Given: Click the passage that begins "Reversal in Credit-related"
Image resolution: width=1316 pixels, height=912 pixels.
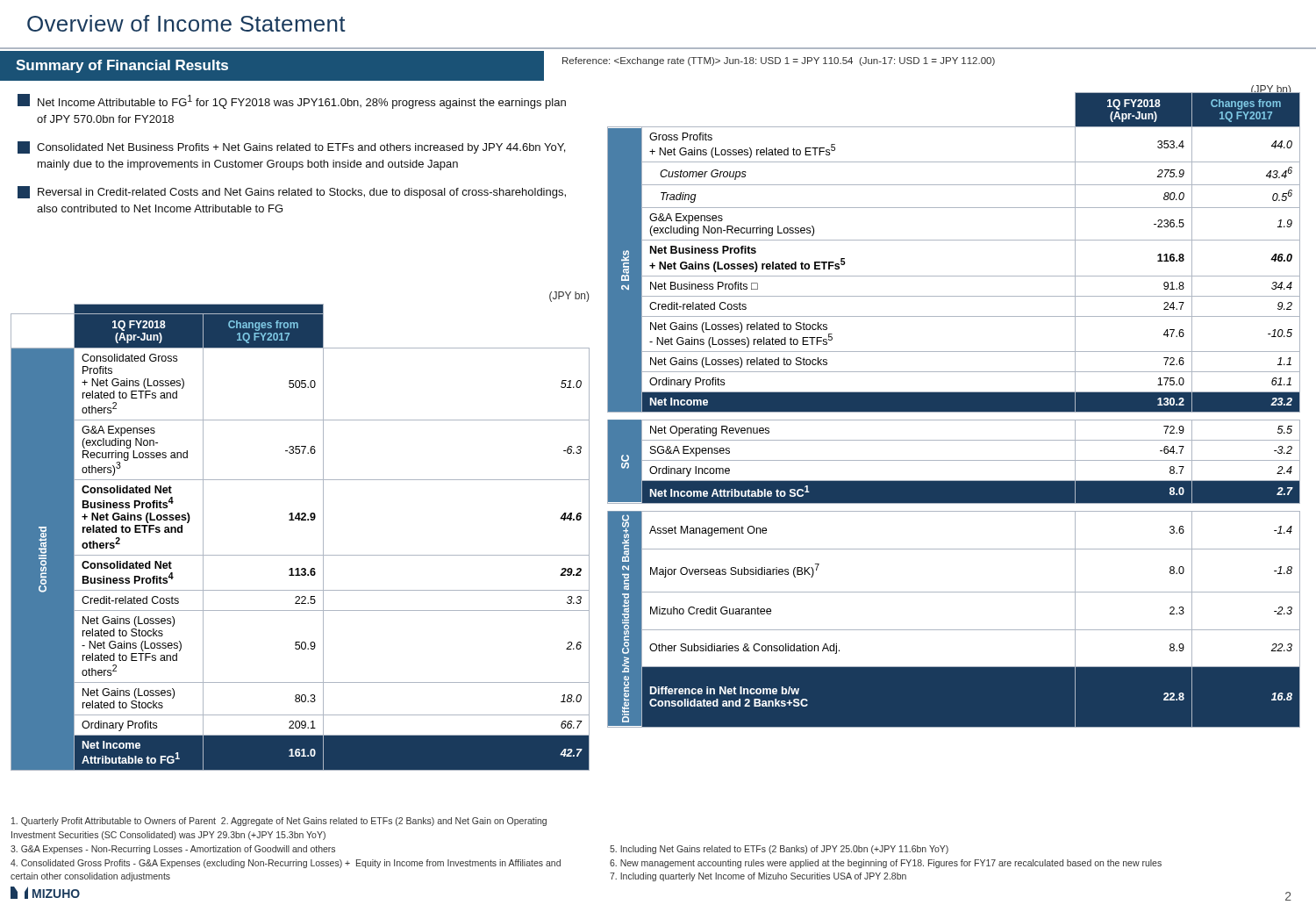Looking at the screenshot, I should [x=298, y=201].
